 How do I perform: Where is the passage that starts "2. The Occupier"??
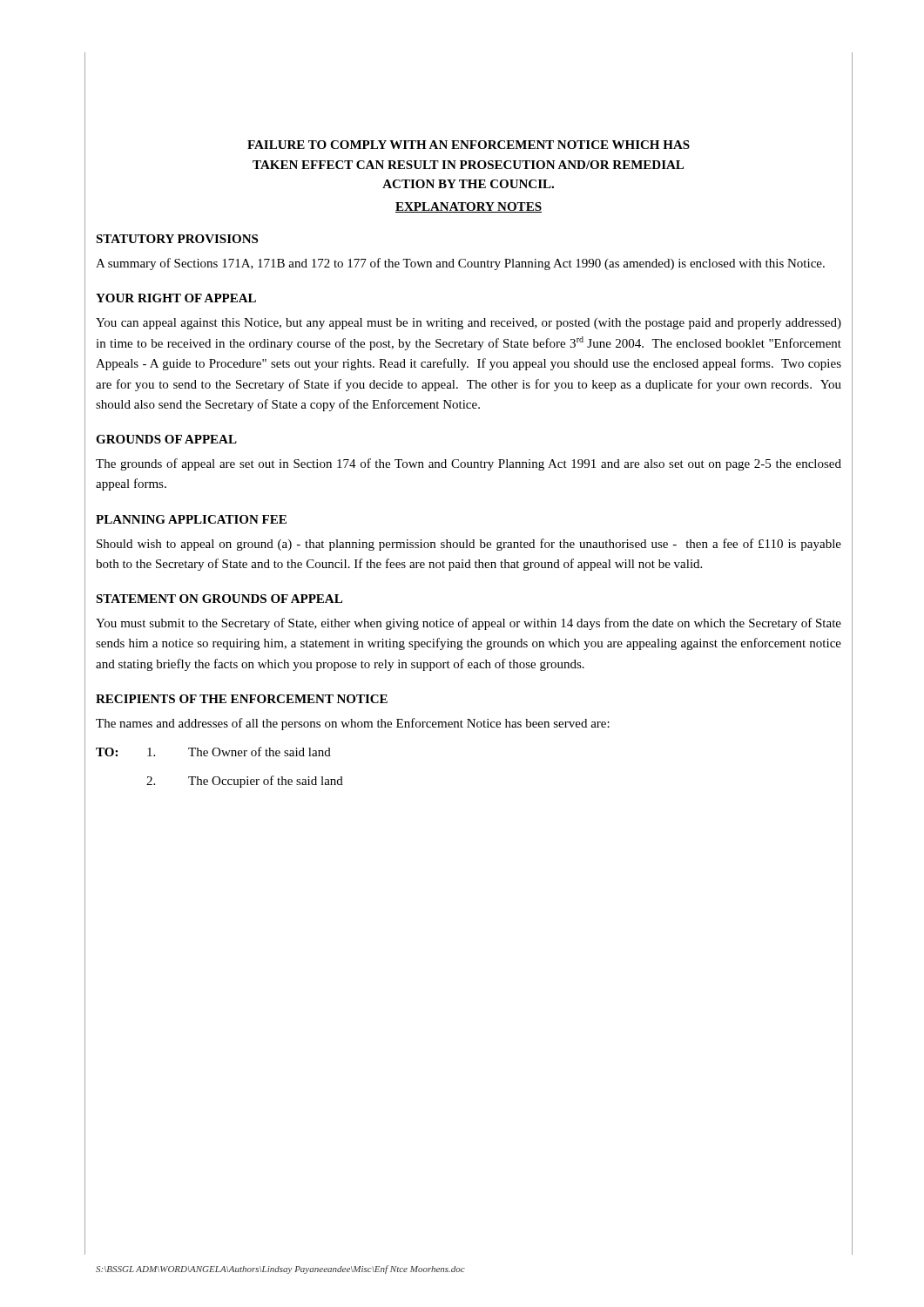pyautogui.click(x=245, y=782)
